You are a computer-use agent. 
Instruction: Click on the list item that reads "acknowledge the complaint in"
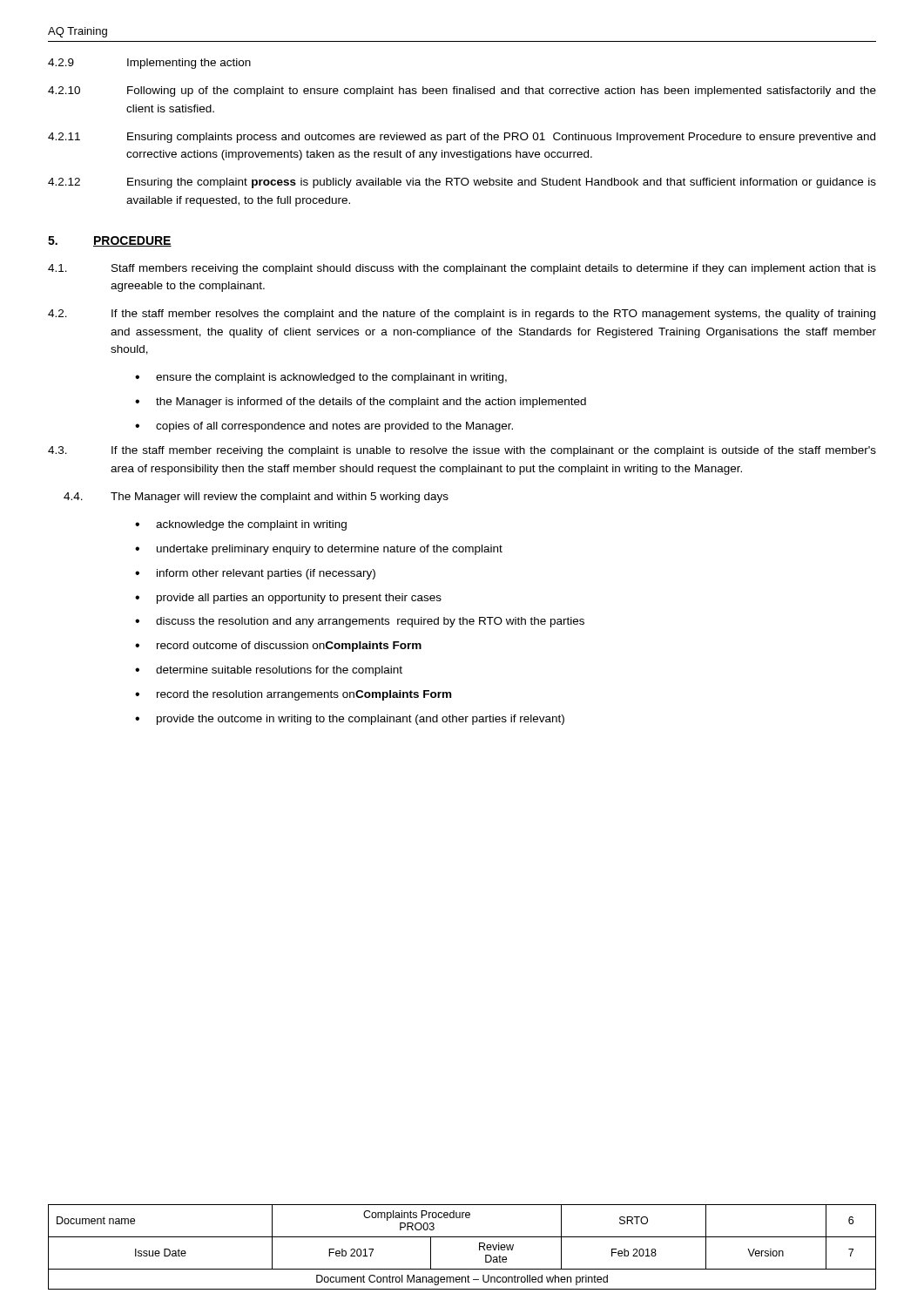click(252, 524)
